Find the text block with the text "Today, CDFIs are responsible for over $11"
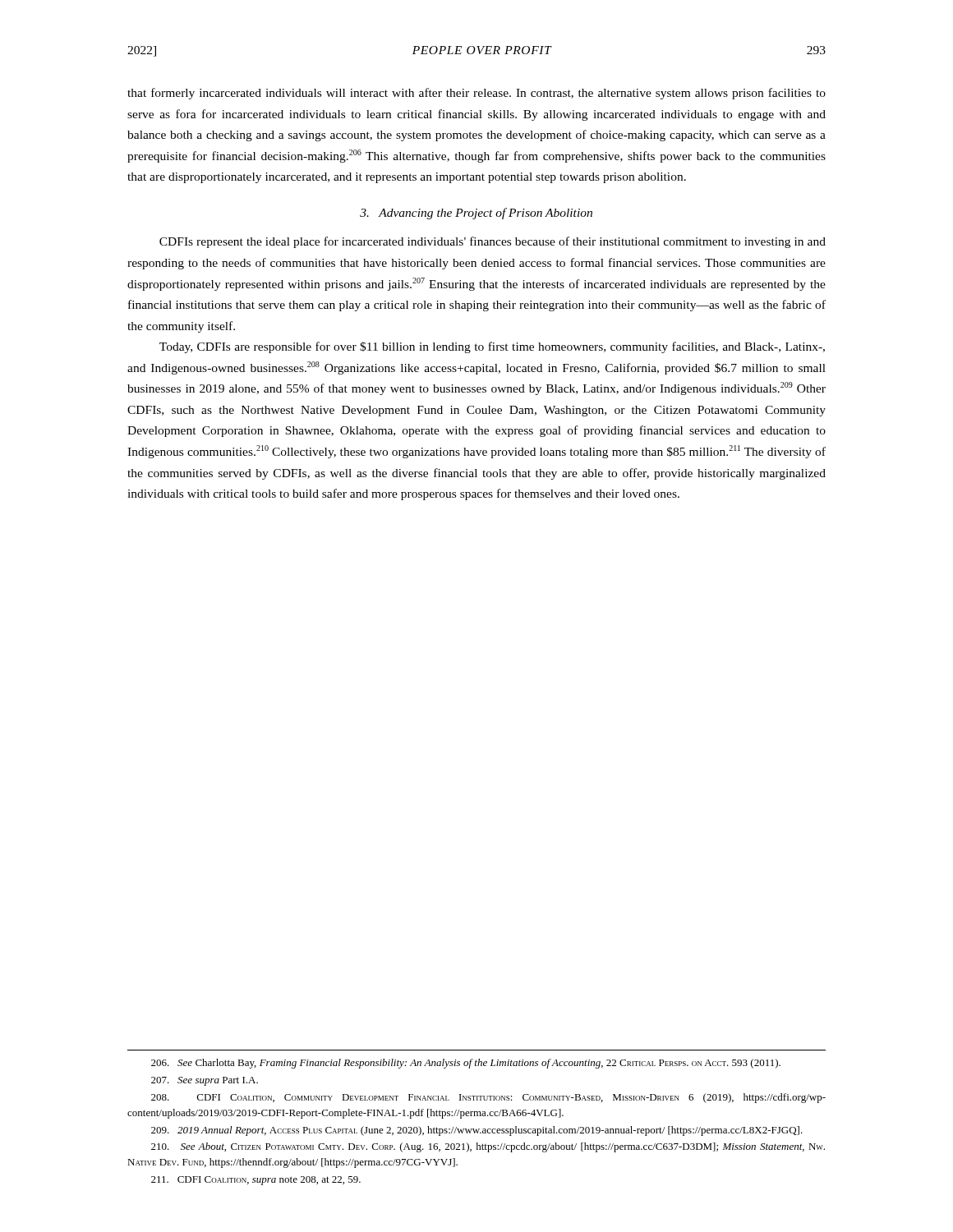 click(476, 420)
